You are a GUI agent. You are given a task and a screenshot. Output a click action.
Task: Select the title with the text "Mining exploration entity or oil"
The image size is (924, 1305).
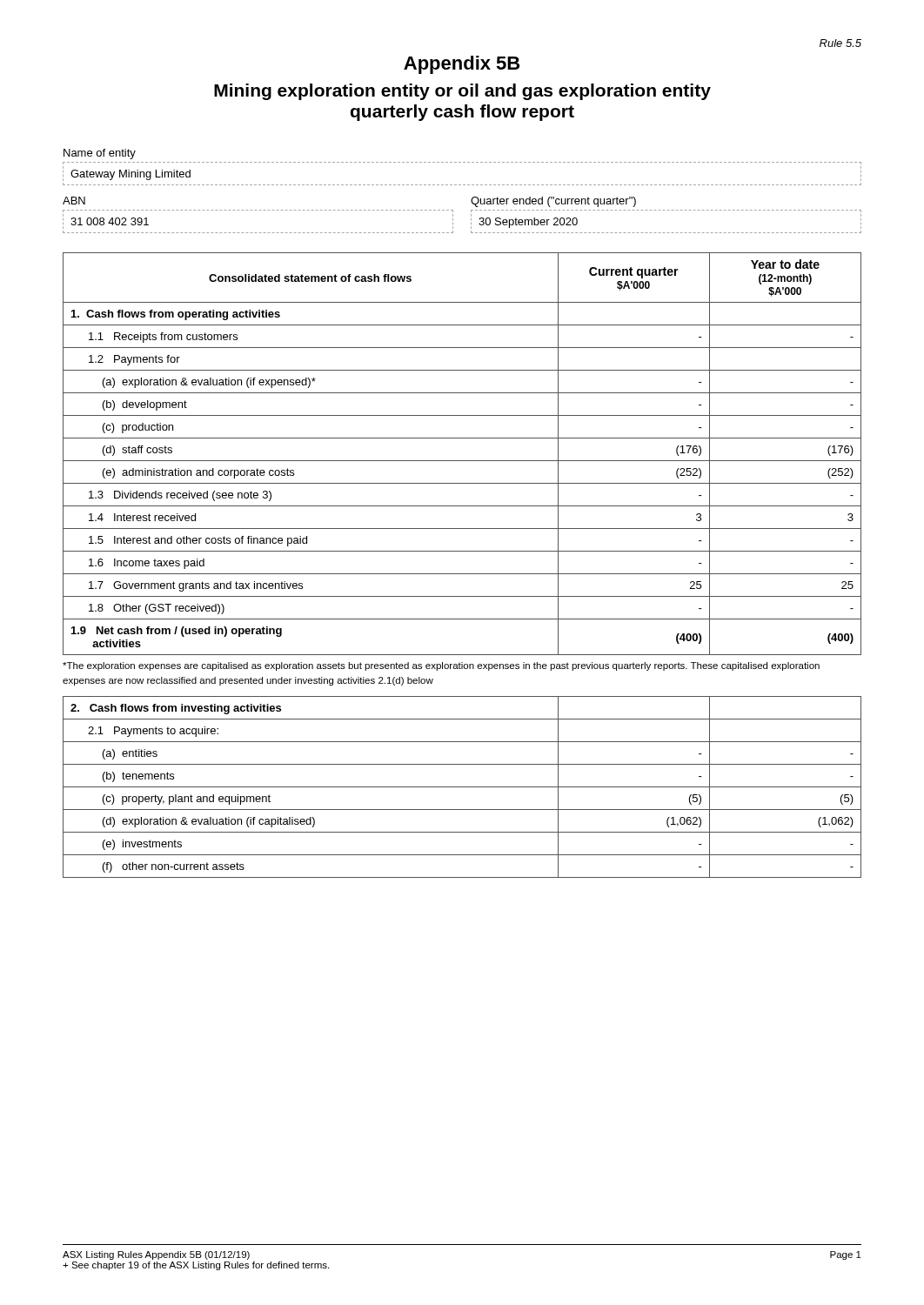462,100
